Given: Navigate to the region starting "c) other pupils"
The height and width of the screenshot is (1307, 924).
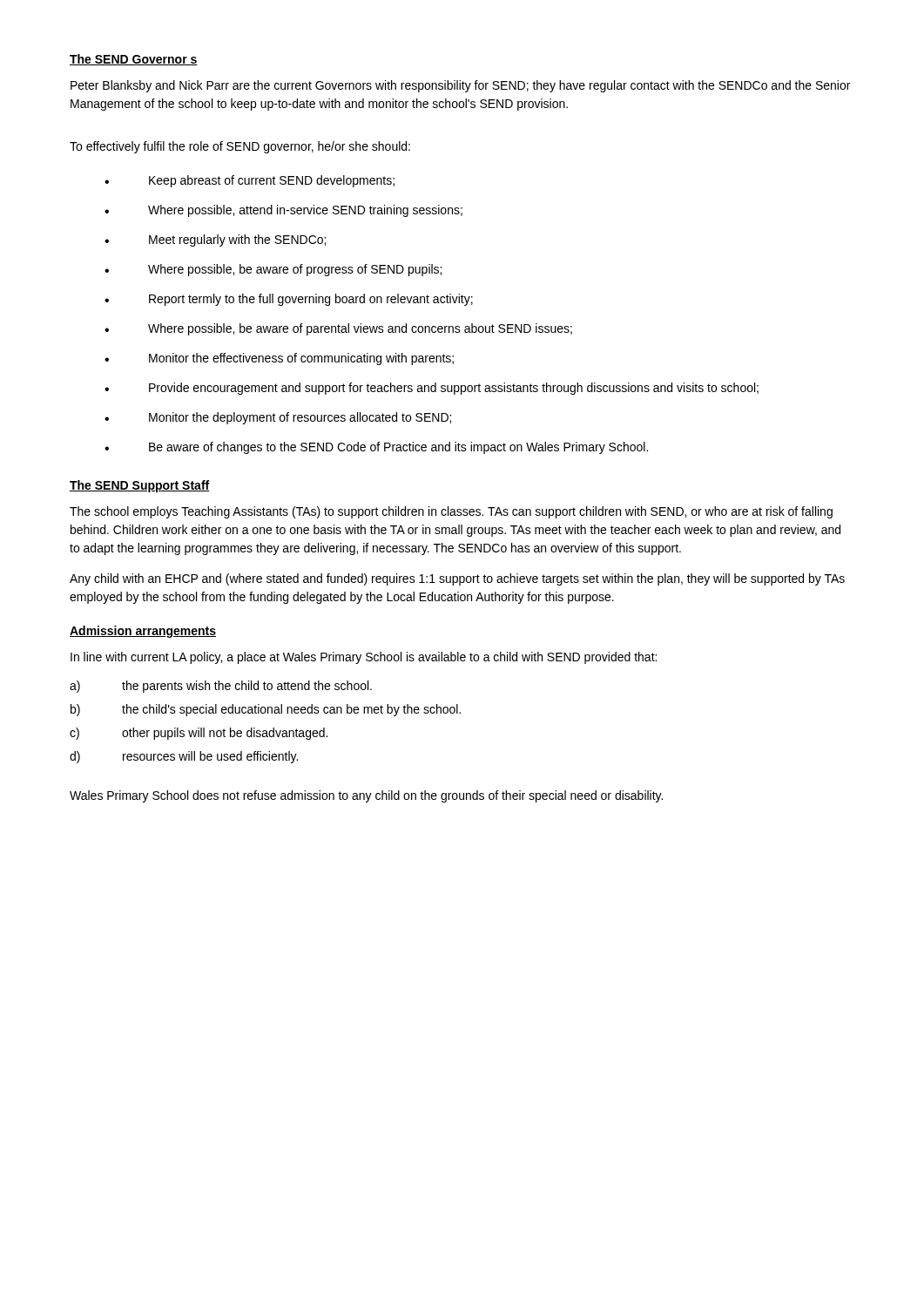Looking at the screenshot, I should tap(199, 733).
